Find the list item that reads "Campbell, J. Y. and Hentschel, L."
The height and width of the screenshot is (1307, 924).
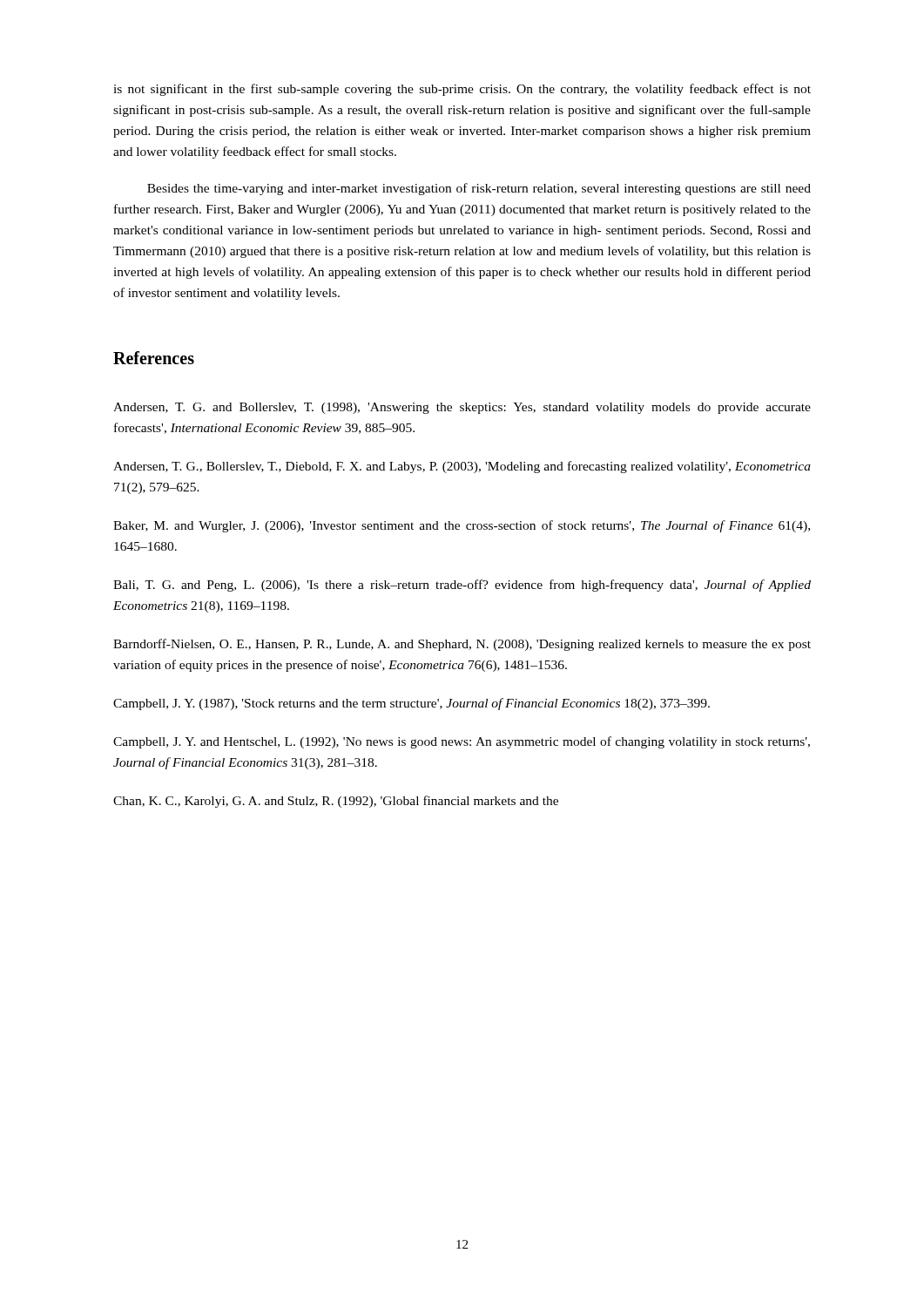tap(462, 752)
